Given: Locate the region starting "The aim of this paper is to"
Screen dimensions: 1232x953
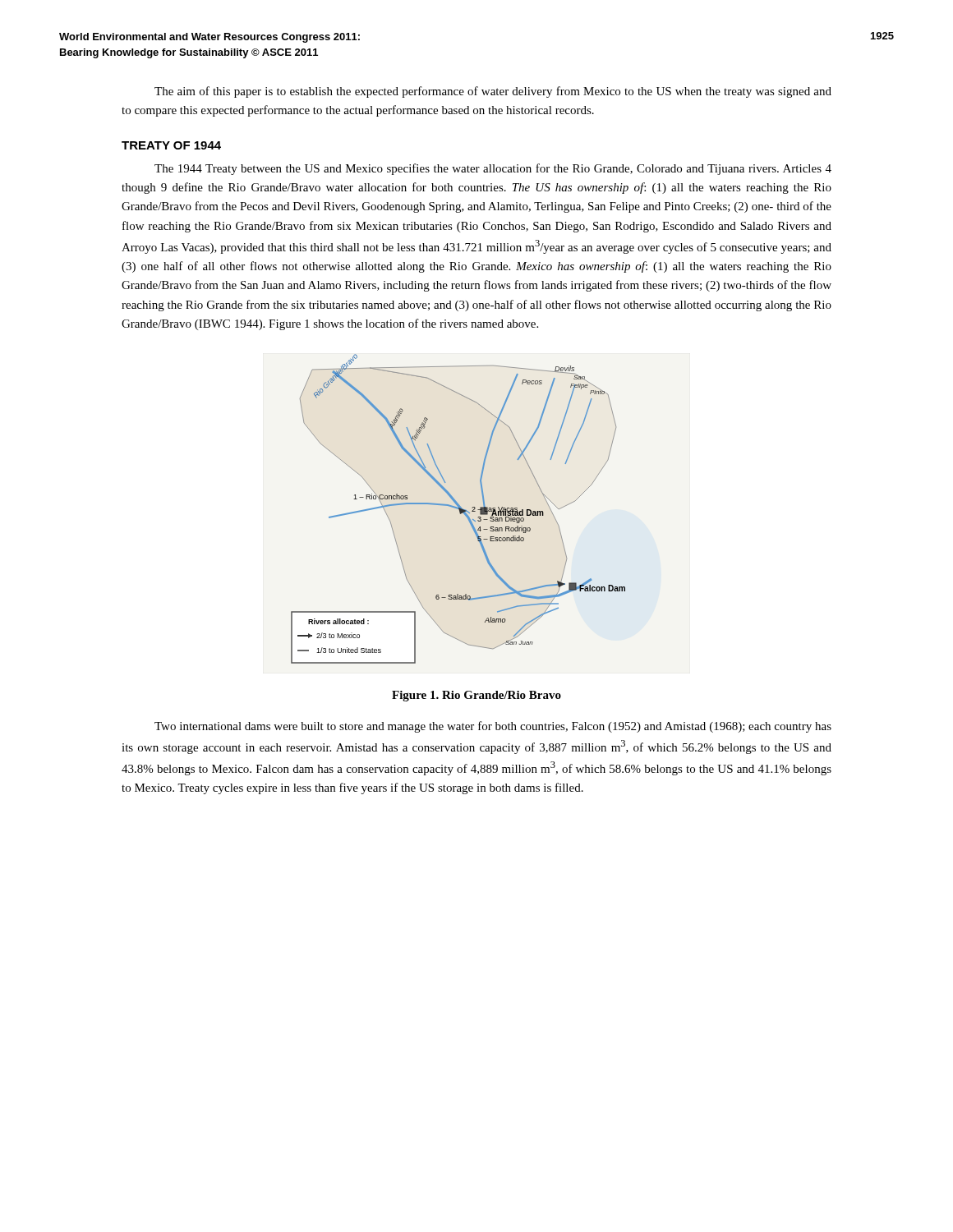Looking at the screenshot, I should coord(476,101).
